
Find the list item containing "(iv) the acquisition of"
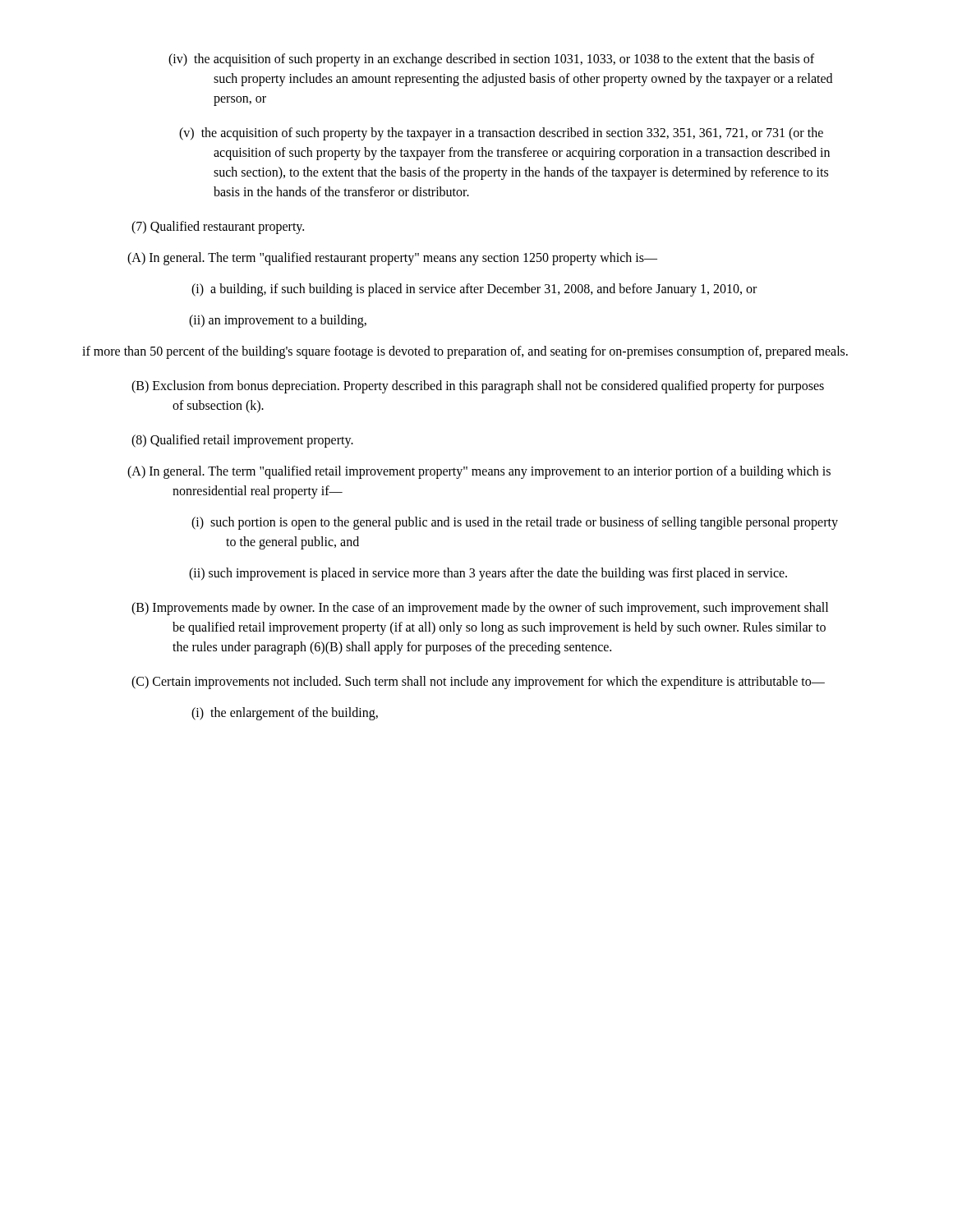523,78
